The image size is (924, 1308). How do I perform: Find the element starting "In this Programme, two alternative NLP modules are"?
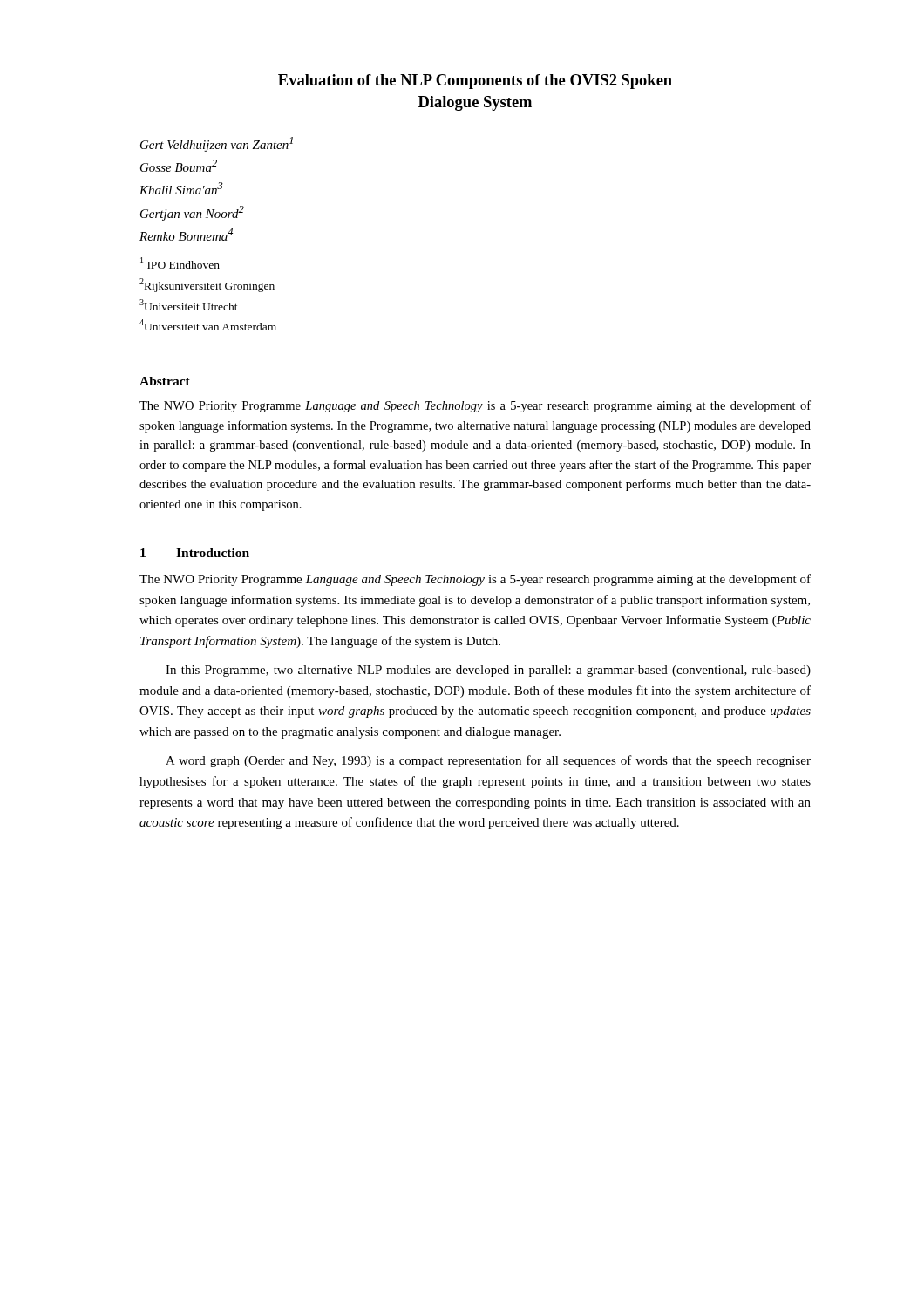475,701
